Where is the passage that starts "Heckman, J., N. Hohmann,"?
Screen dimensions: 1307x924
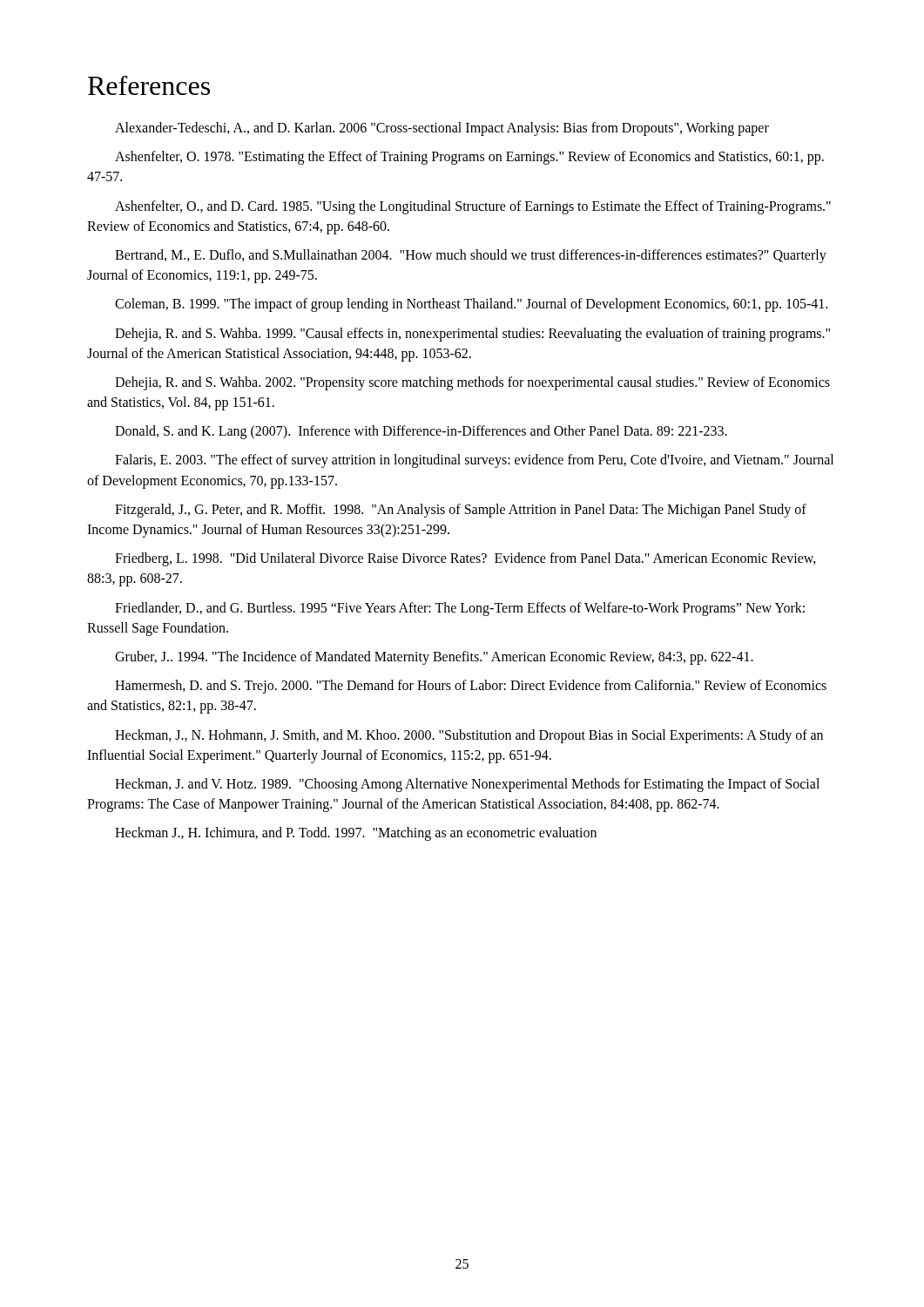(x=455, y=745)
